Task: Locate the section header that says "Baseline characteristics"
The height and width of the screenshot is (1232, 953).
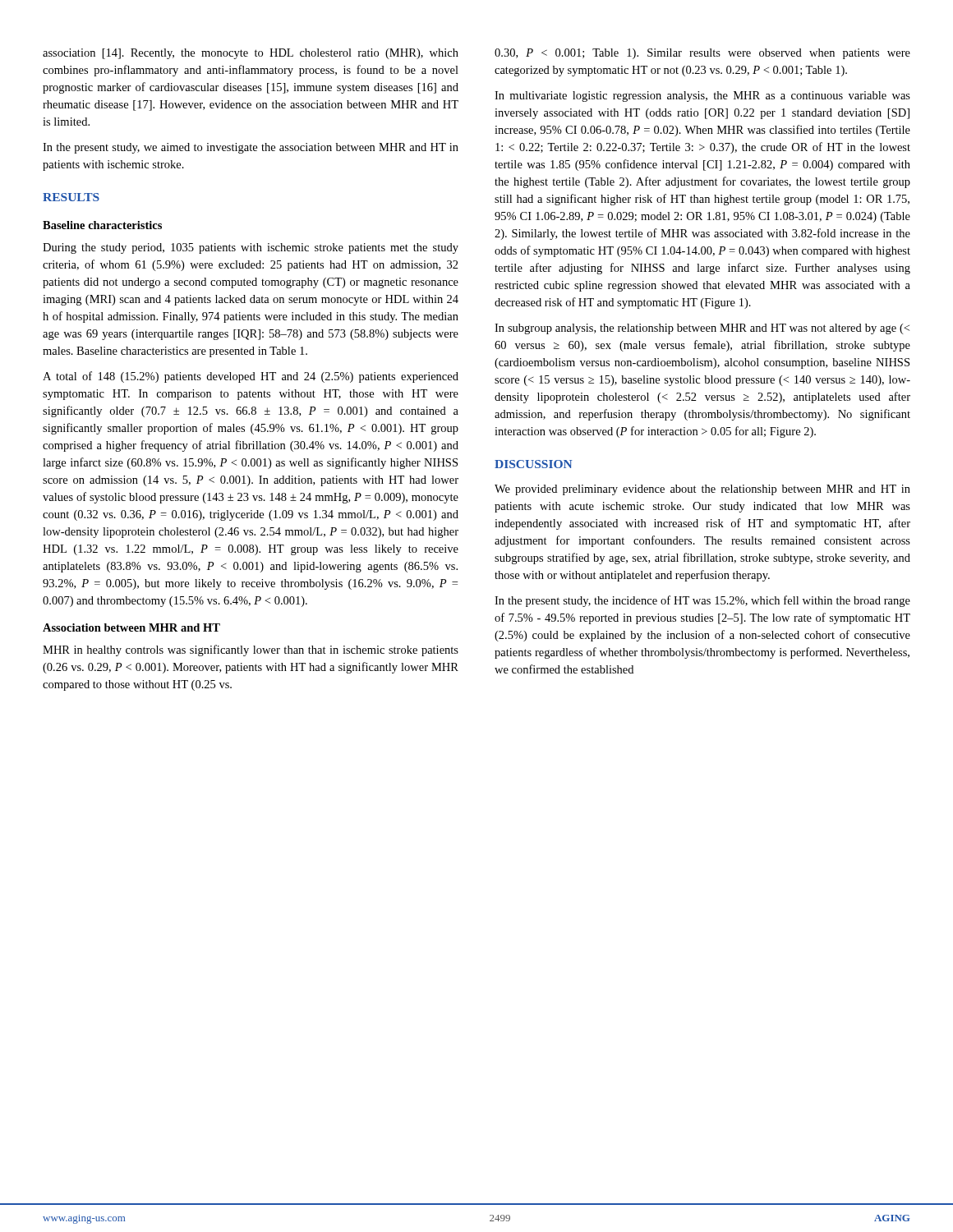Action: click(102, 225)
